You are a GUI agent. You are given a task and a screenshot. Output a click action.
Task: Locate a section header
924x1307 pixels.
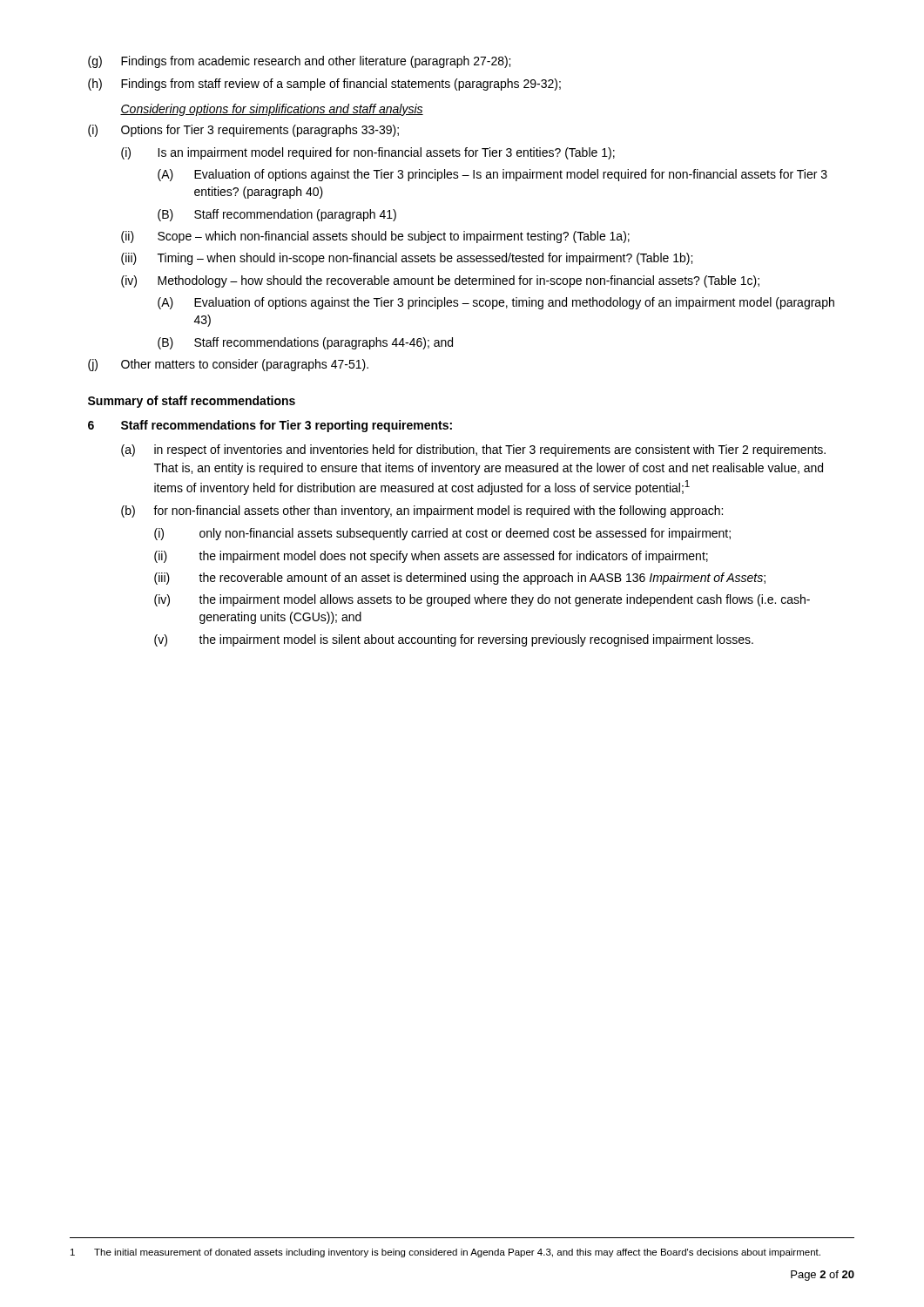(x=191, y=401)
